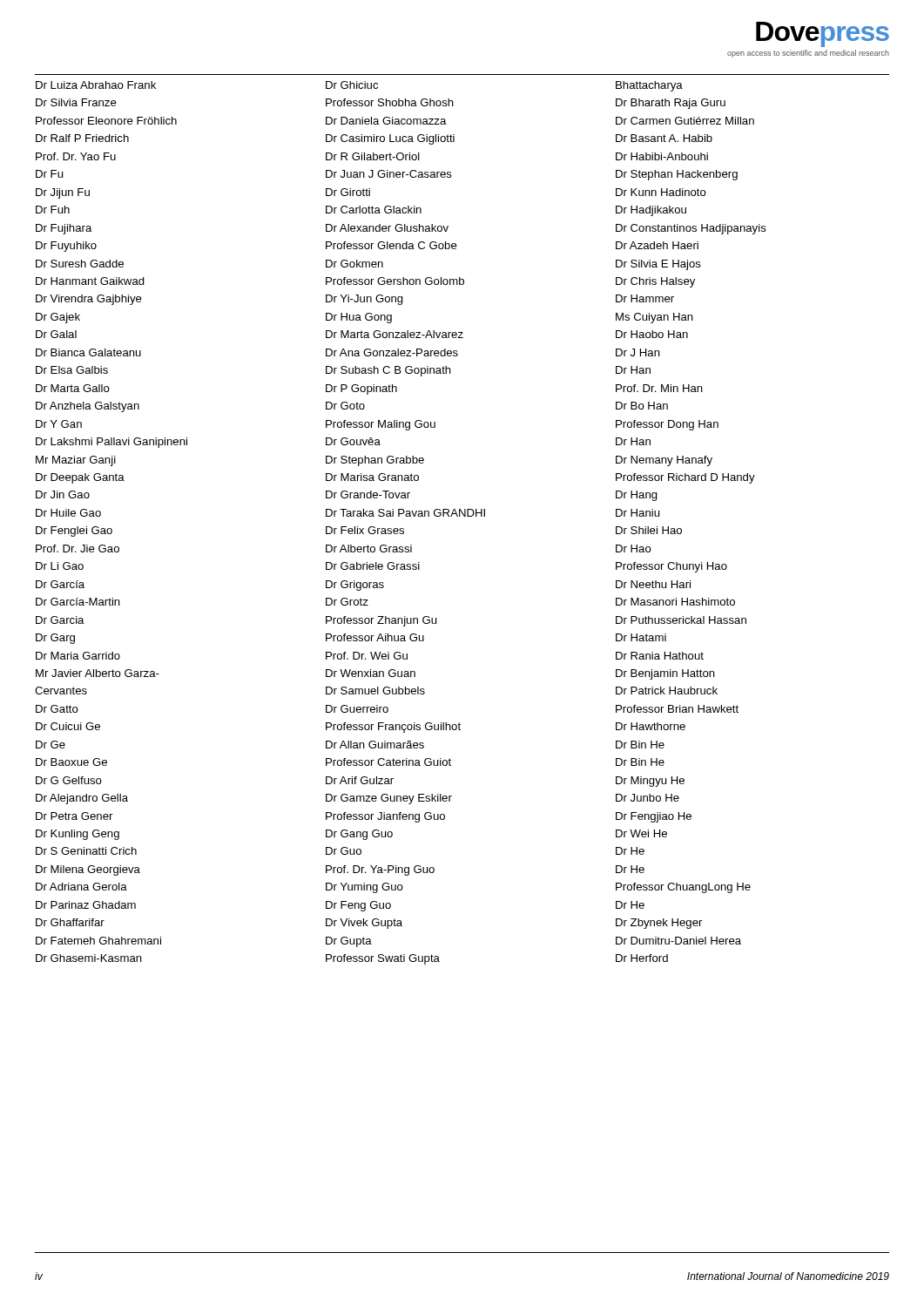Point to the block starting "Mr Javier Alberto Garza-"
The height and width of the screenshot is (1307, 924).
[x=98, y=673]
